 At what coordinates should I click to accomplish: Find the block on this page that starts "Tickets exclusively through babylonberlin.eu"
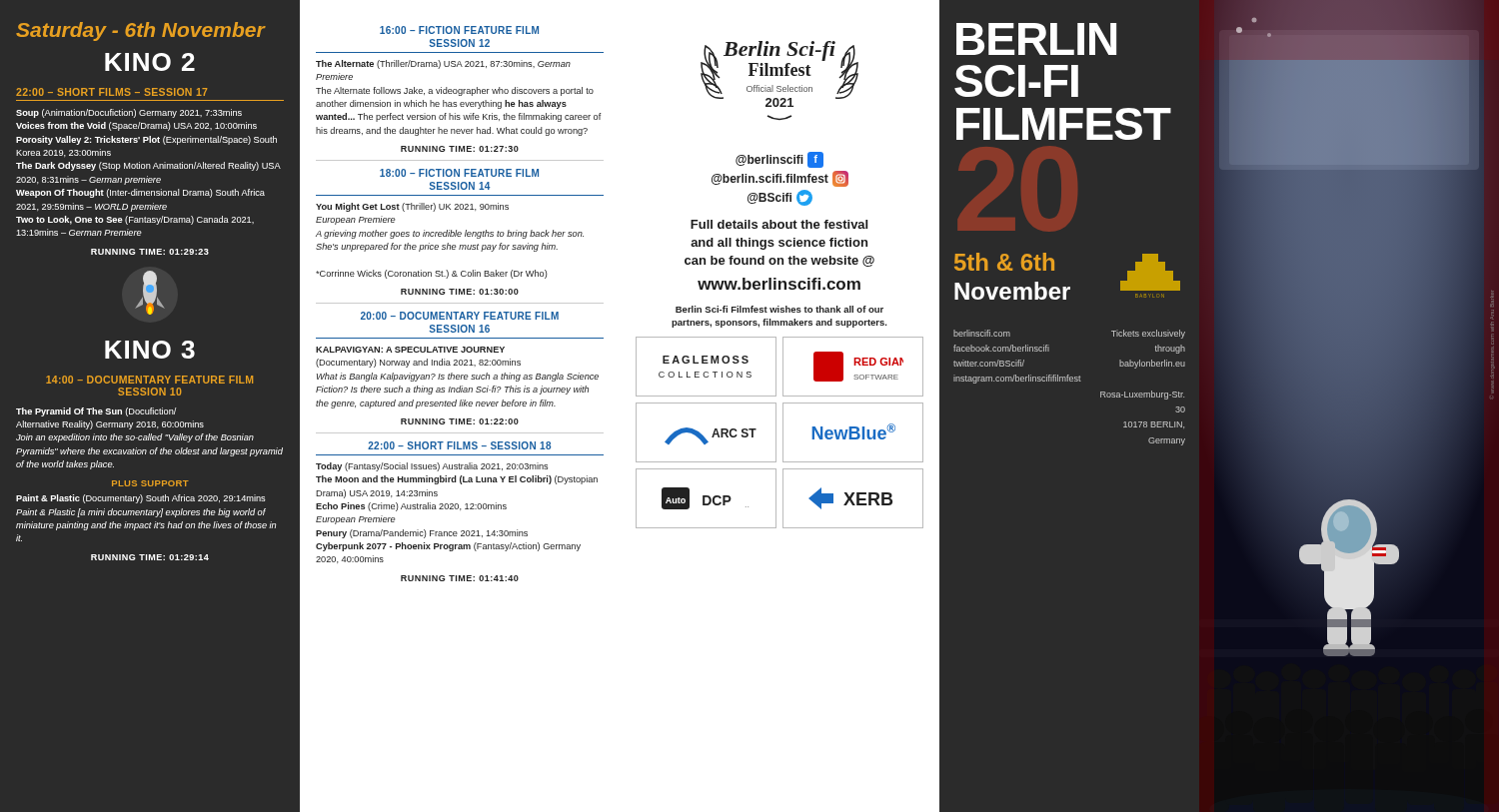tap(1137, 387)
